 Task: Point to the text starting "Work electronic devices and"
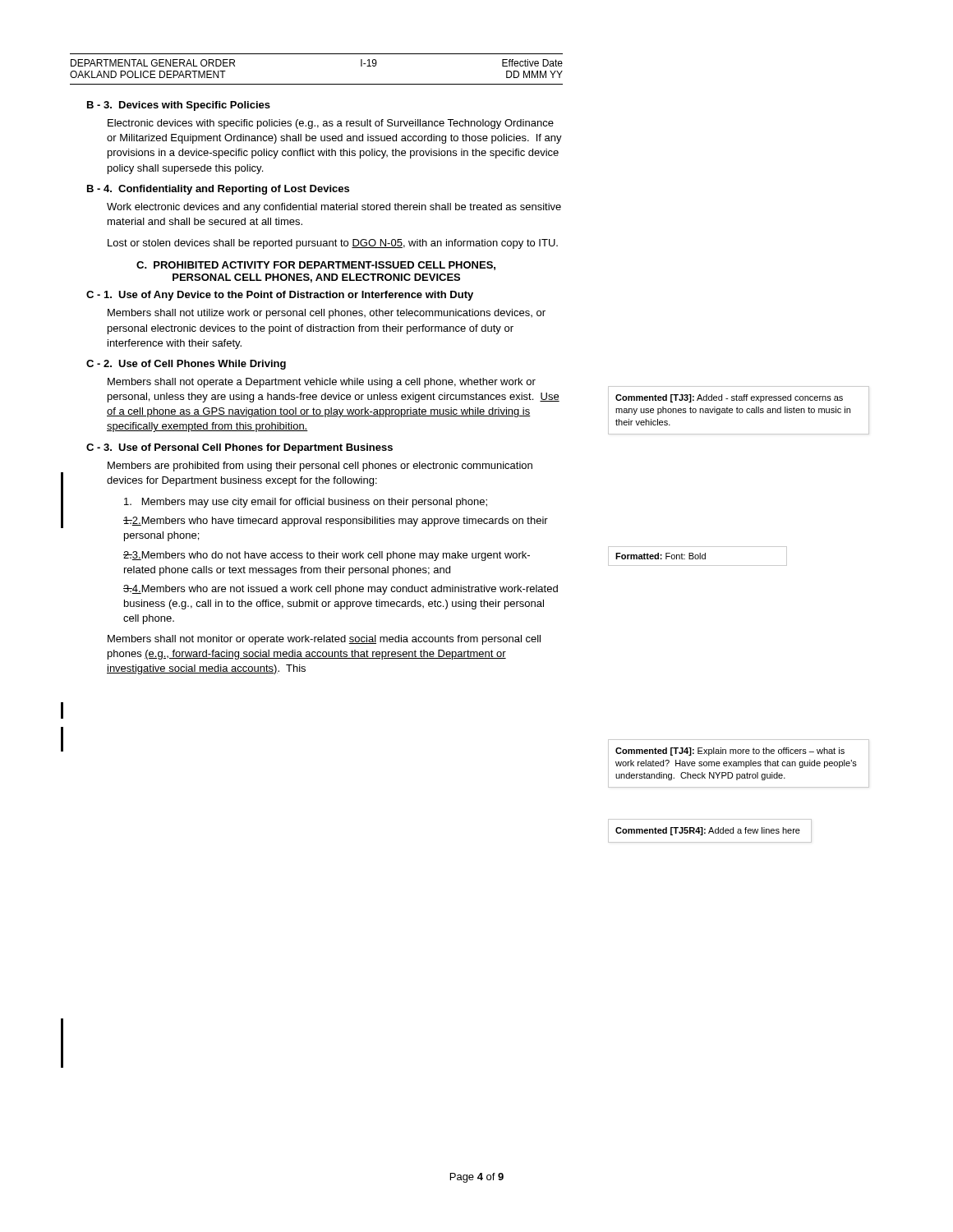click(x=334, y=214)
